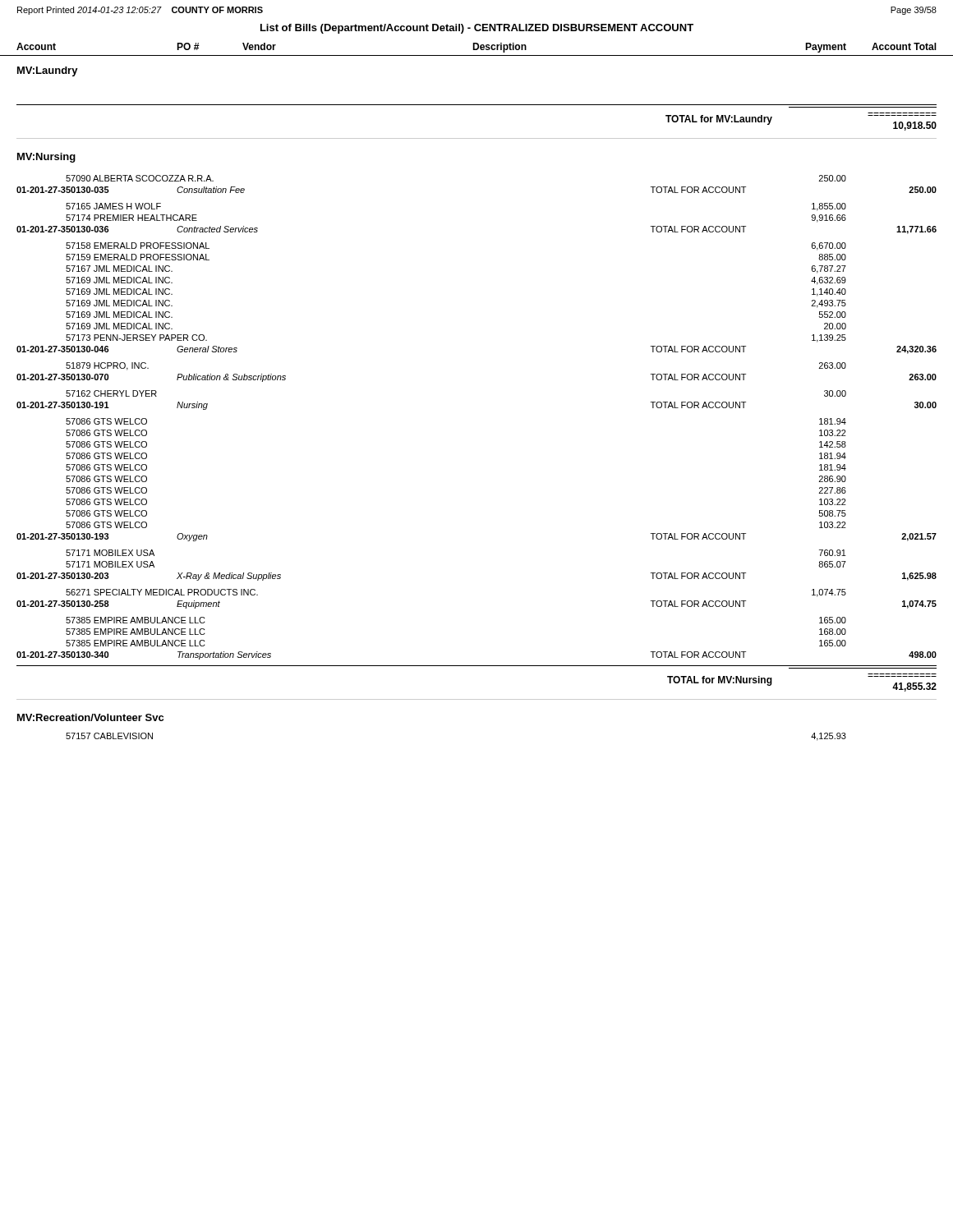Click the title that begins "List of Bills (Department/Account Detail) - CENTRALIZED DISBURSEMENT"
Image resolution: width=953 pixels, height=1232 pixels.
pos(476,27)
